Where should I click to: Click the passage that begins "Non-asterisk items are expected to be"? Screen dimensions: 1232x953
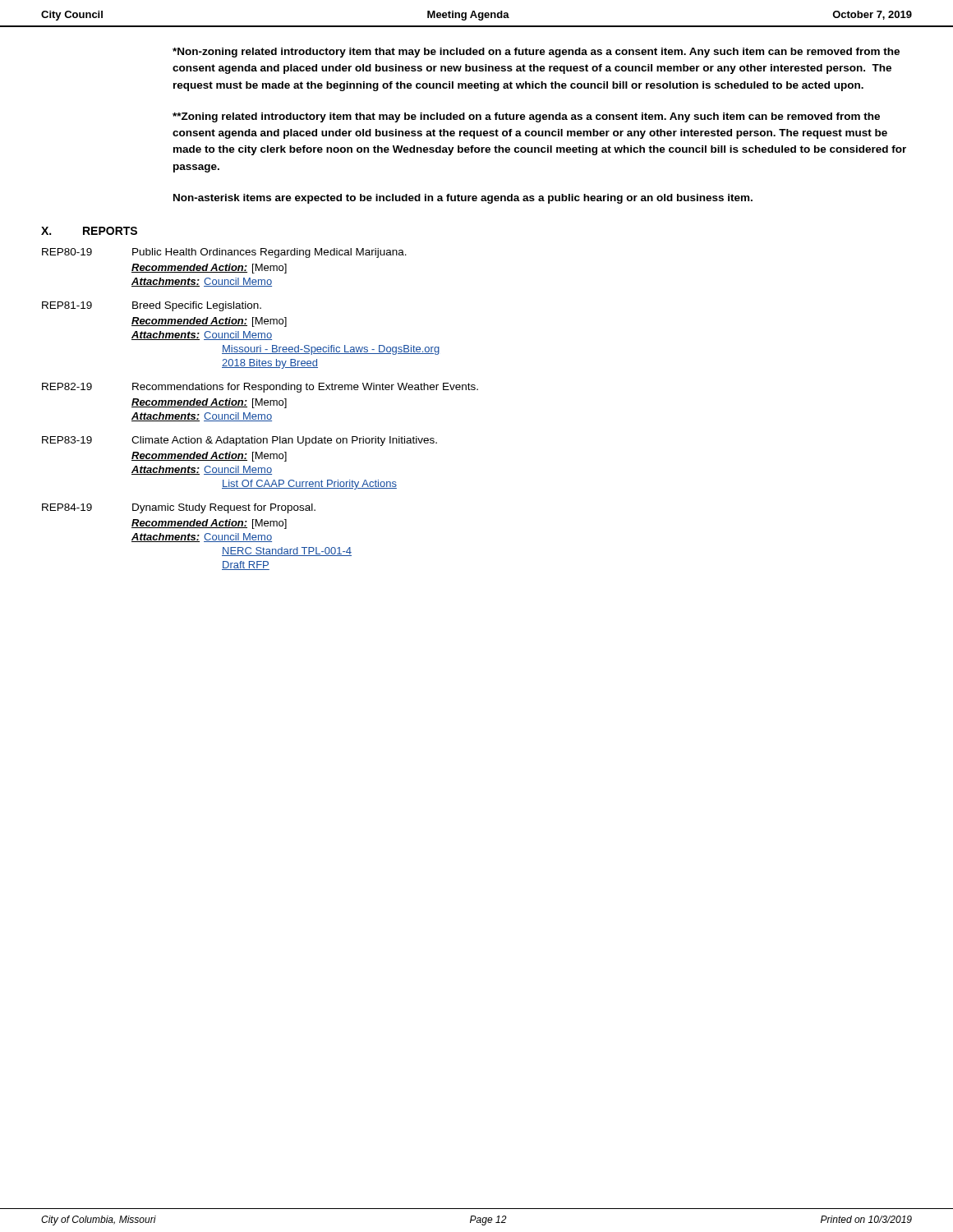463,197
